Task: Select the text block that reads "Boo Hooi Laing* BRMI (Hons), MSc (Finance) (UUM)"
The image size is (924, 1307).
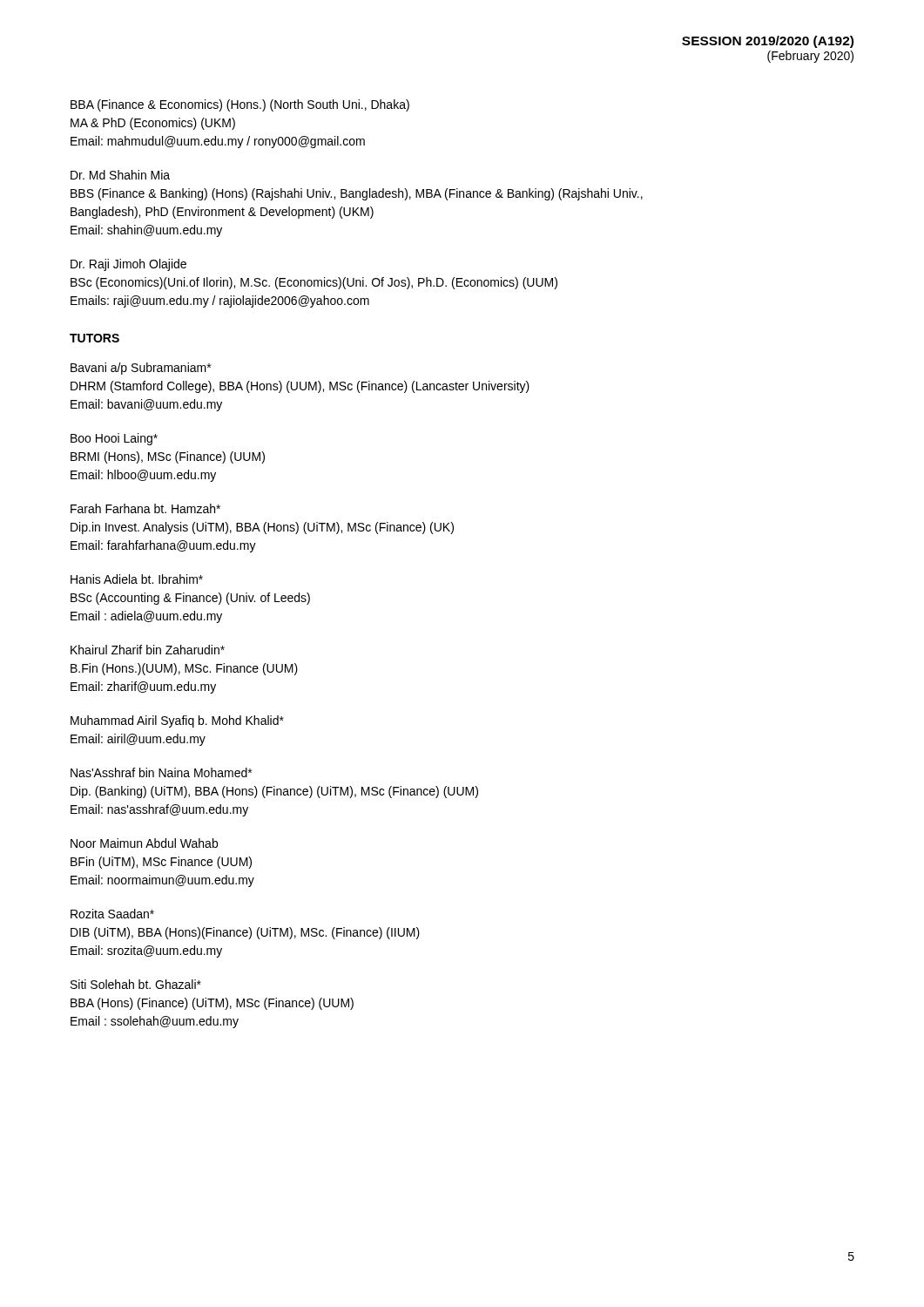Action: click(x=168, y=457)
